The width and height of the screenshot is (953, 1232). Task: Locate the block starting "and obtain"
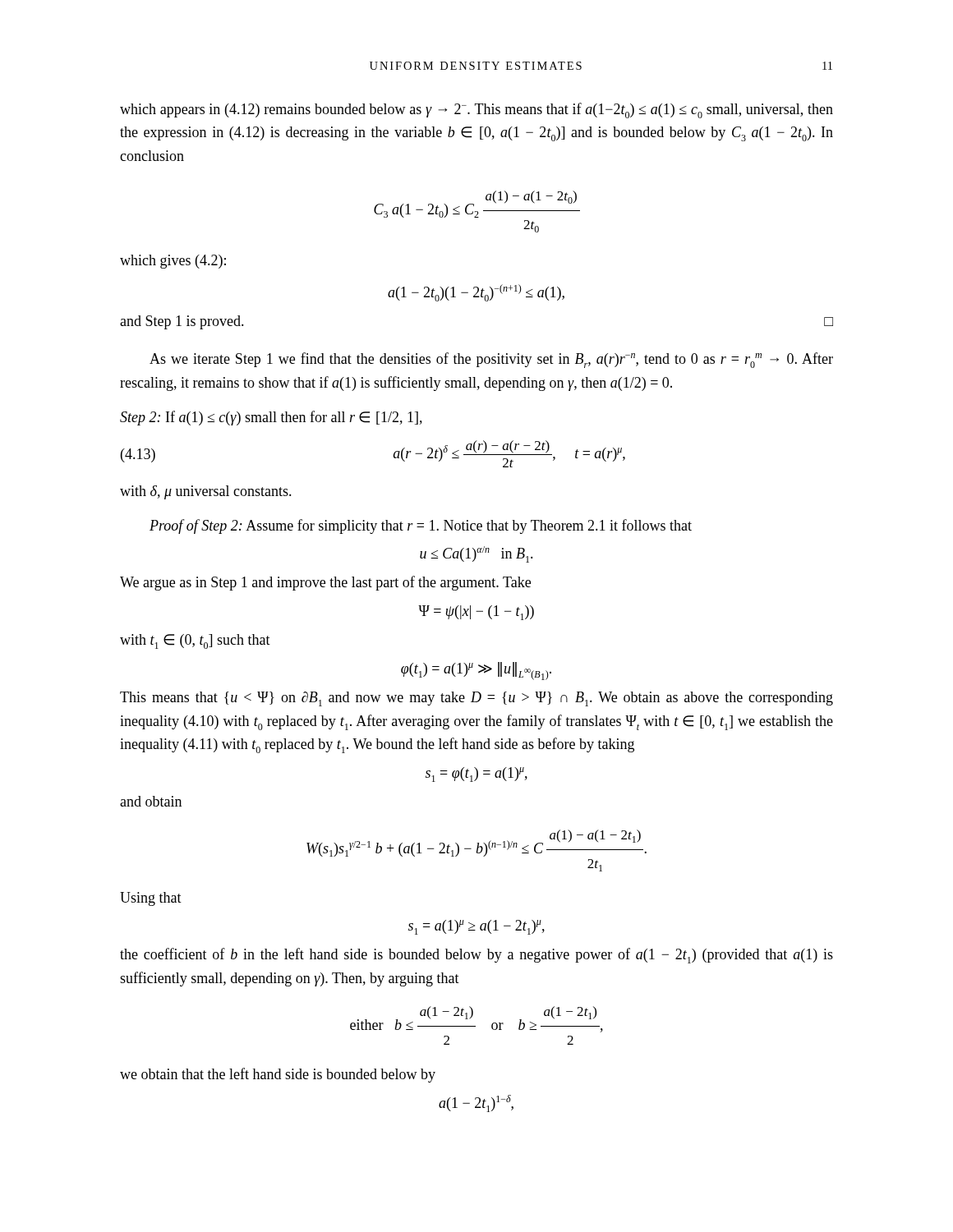pos(151,801)
